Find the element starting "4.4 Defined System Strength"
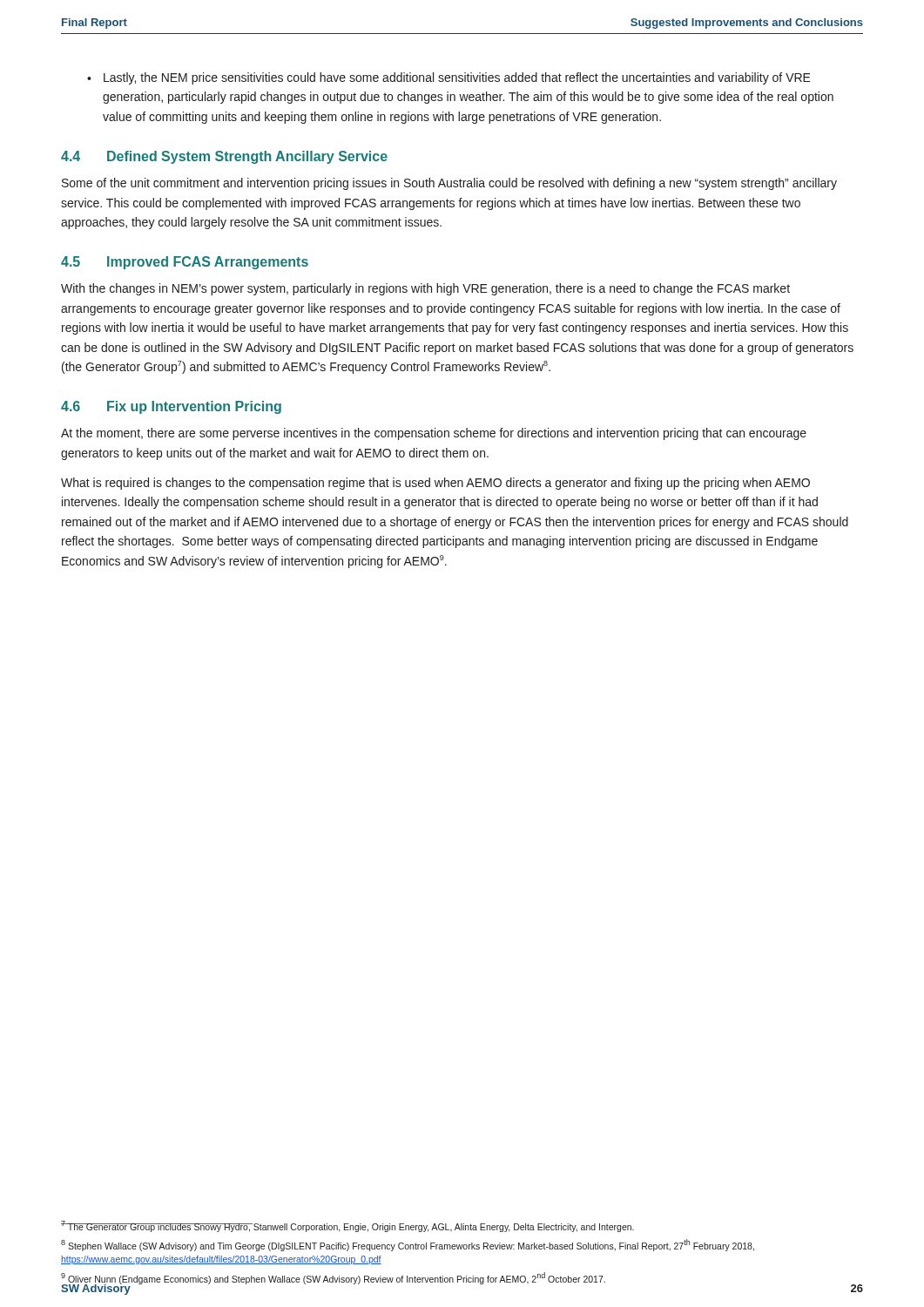Viewport: 924px width, 1307px height. (224, 157)
